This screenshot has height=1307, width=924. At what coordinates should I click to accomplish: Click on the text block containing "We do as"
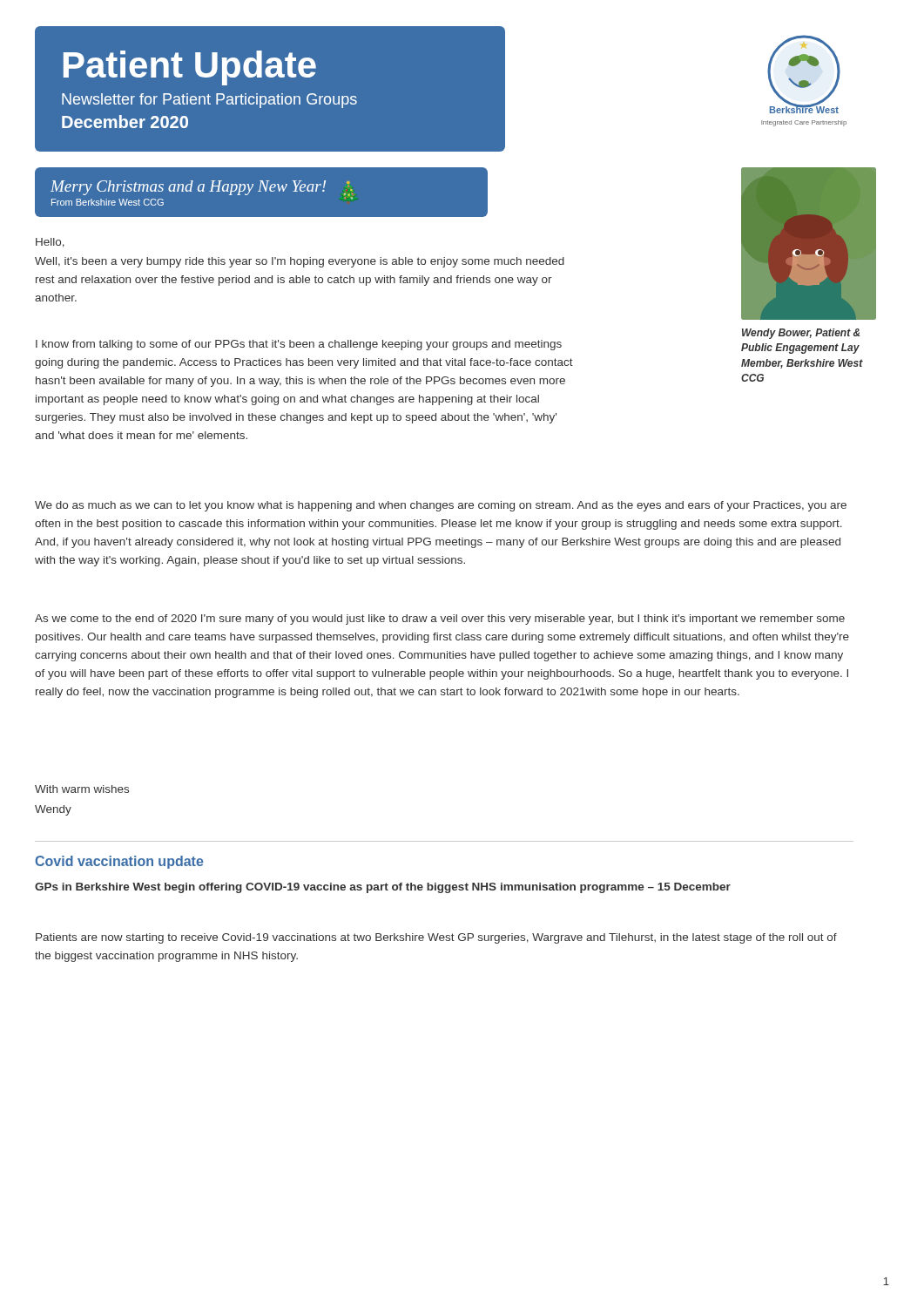coord(441,532)
